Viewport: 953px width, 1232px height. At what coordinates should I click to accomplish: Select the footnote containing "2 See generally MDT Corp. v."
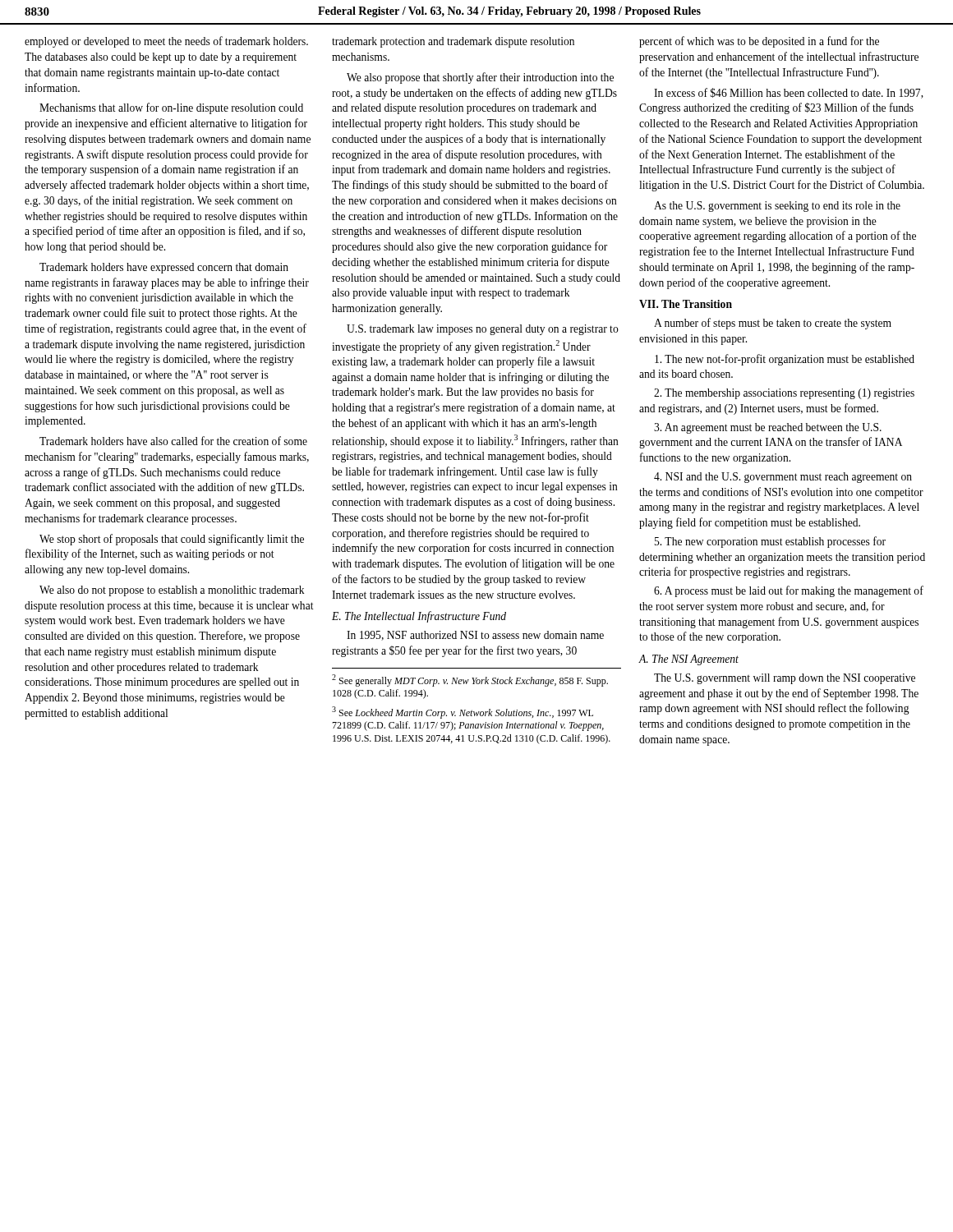click(x=476, y=708)
